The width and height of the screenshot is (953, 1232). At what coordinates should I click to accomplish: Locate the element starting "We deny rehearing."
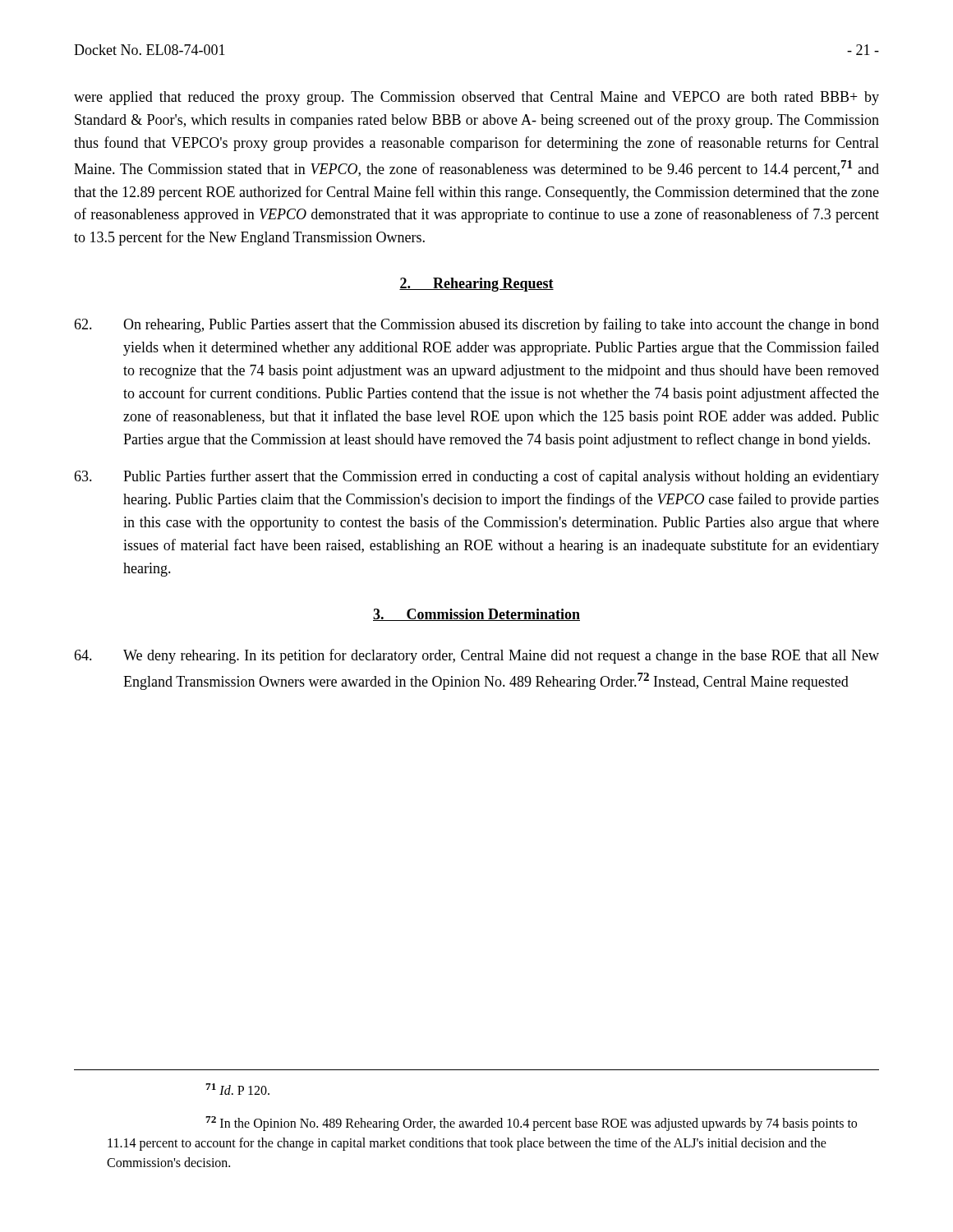click(x=476, y=669)
